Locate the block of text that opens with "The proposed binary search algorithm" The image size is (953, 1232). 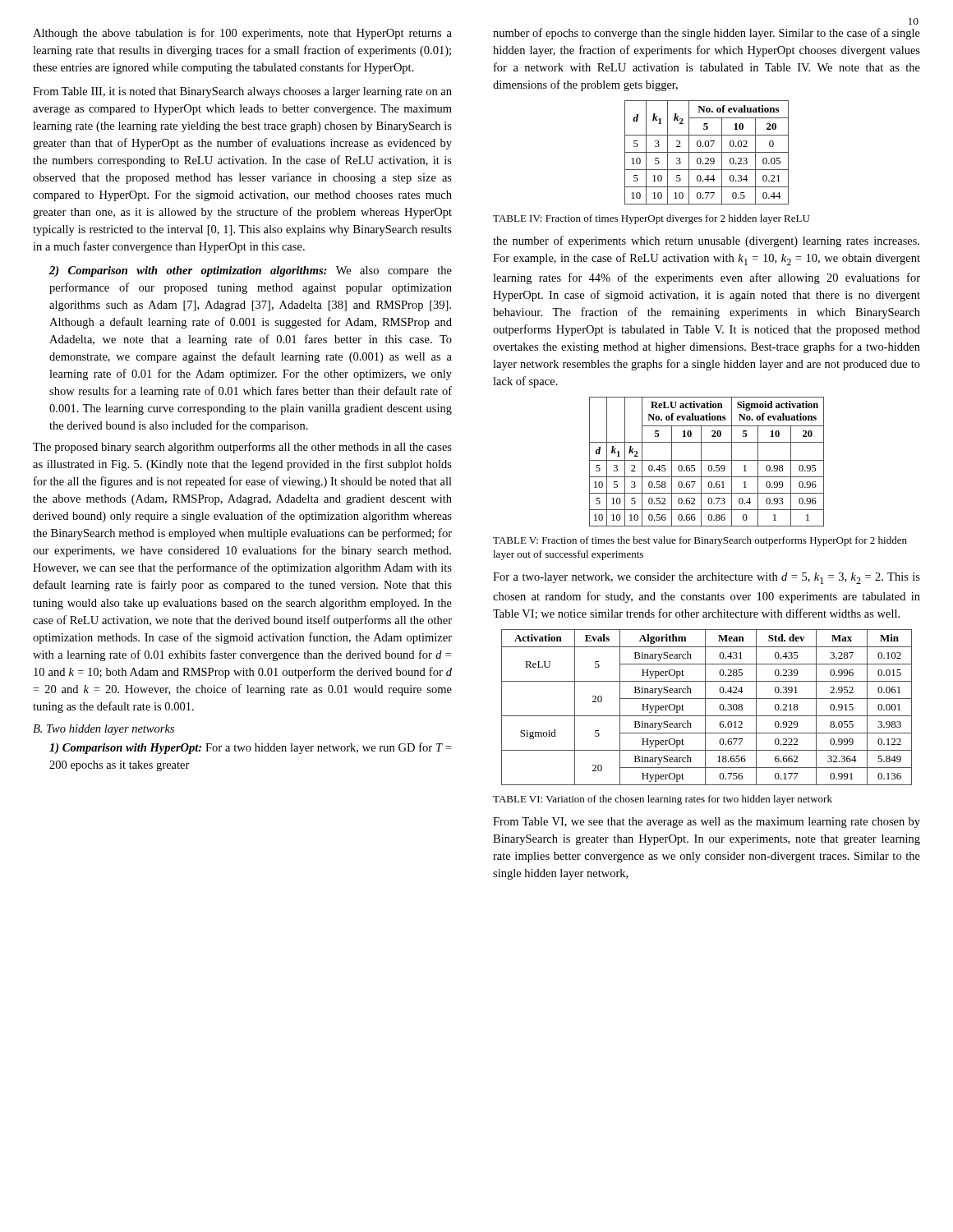click(x=242, y=577)
